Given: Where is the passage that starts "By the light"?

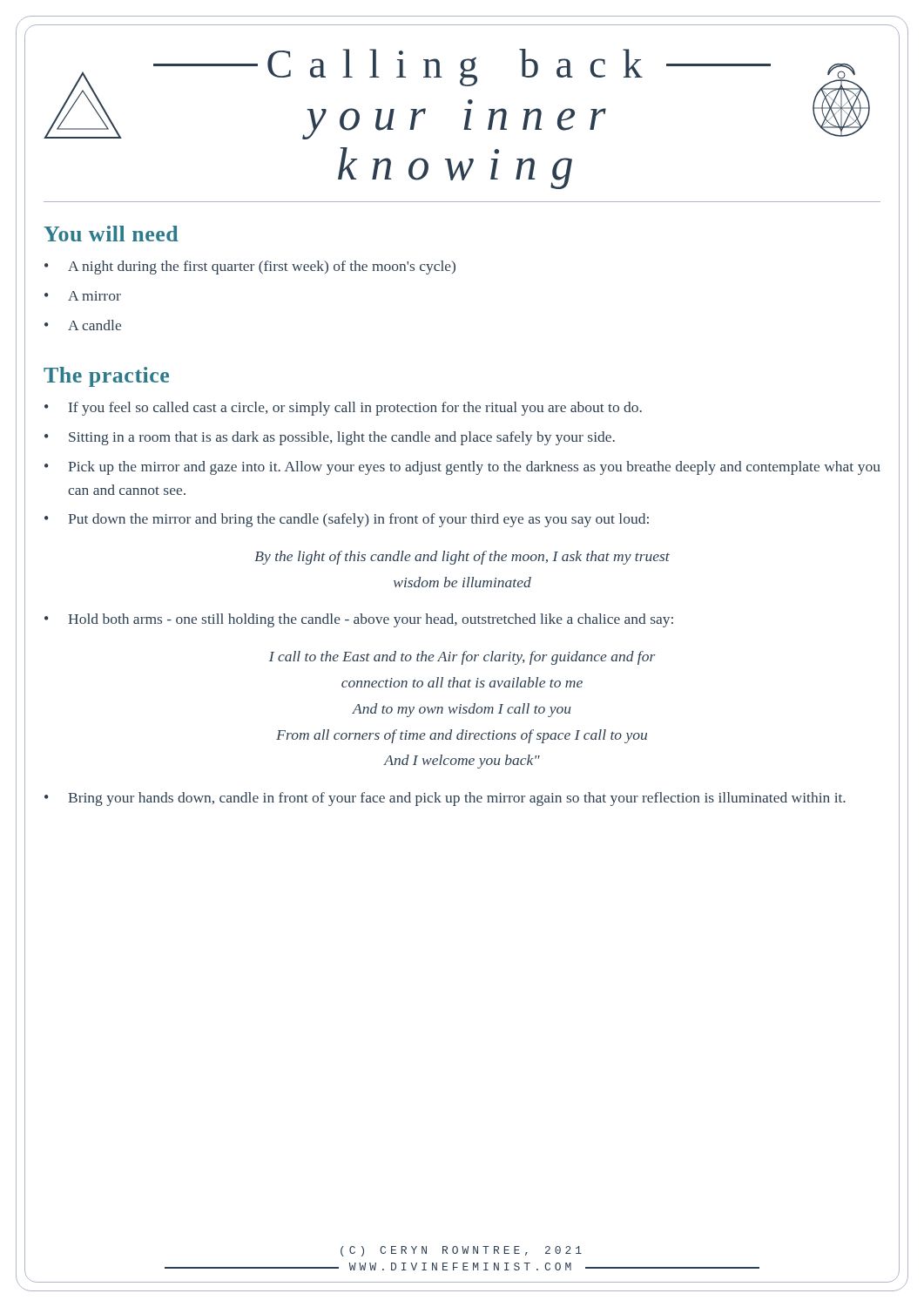Looking at the screenshot, I should [462, 569].
